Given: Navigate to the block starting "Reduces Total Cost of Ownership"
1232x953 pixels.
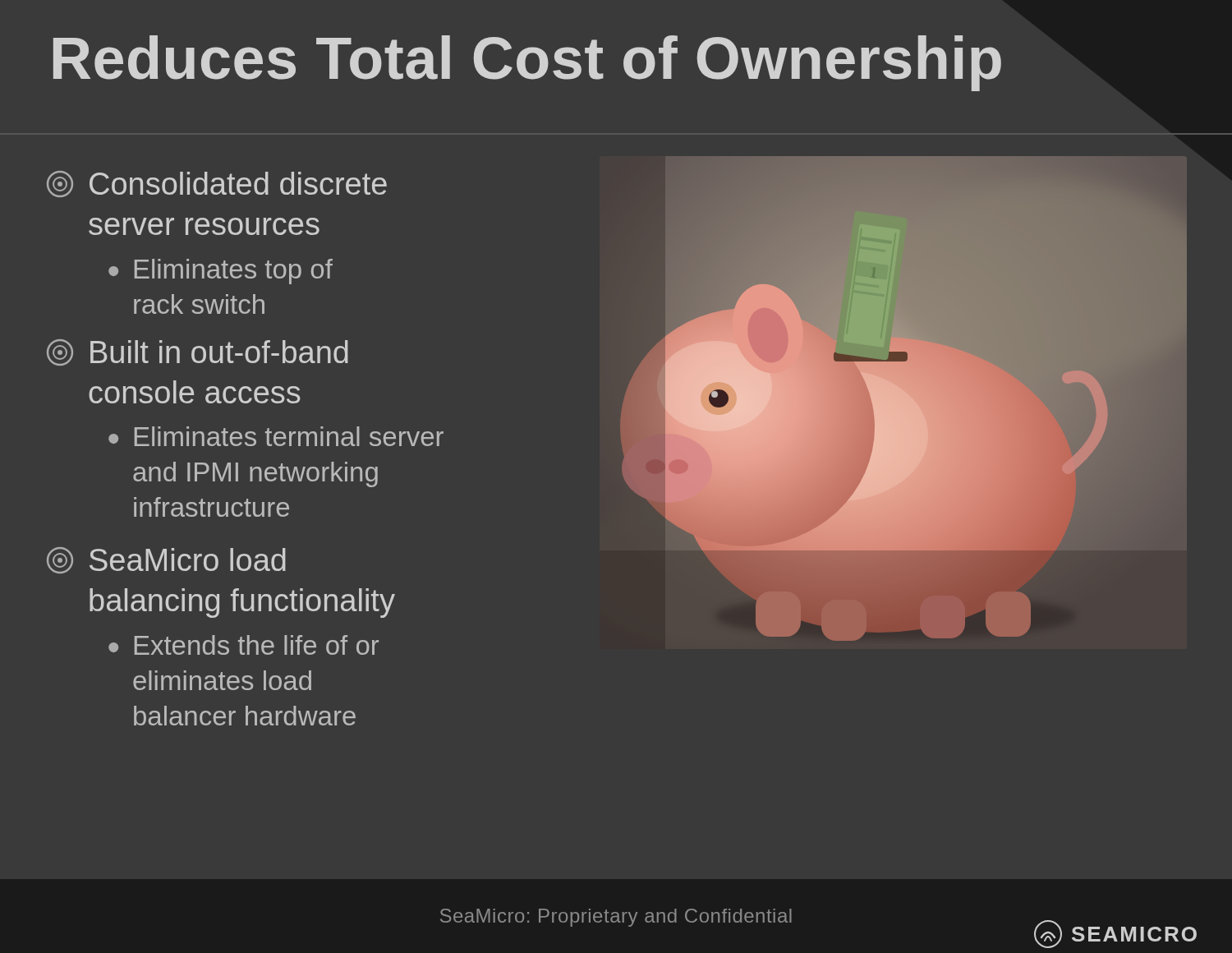Looking at the screenshot, I should (x=527, y=58).
